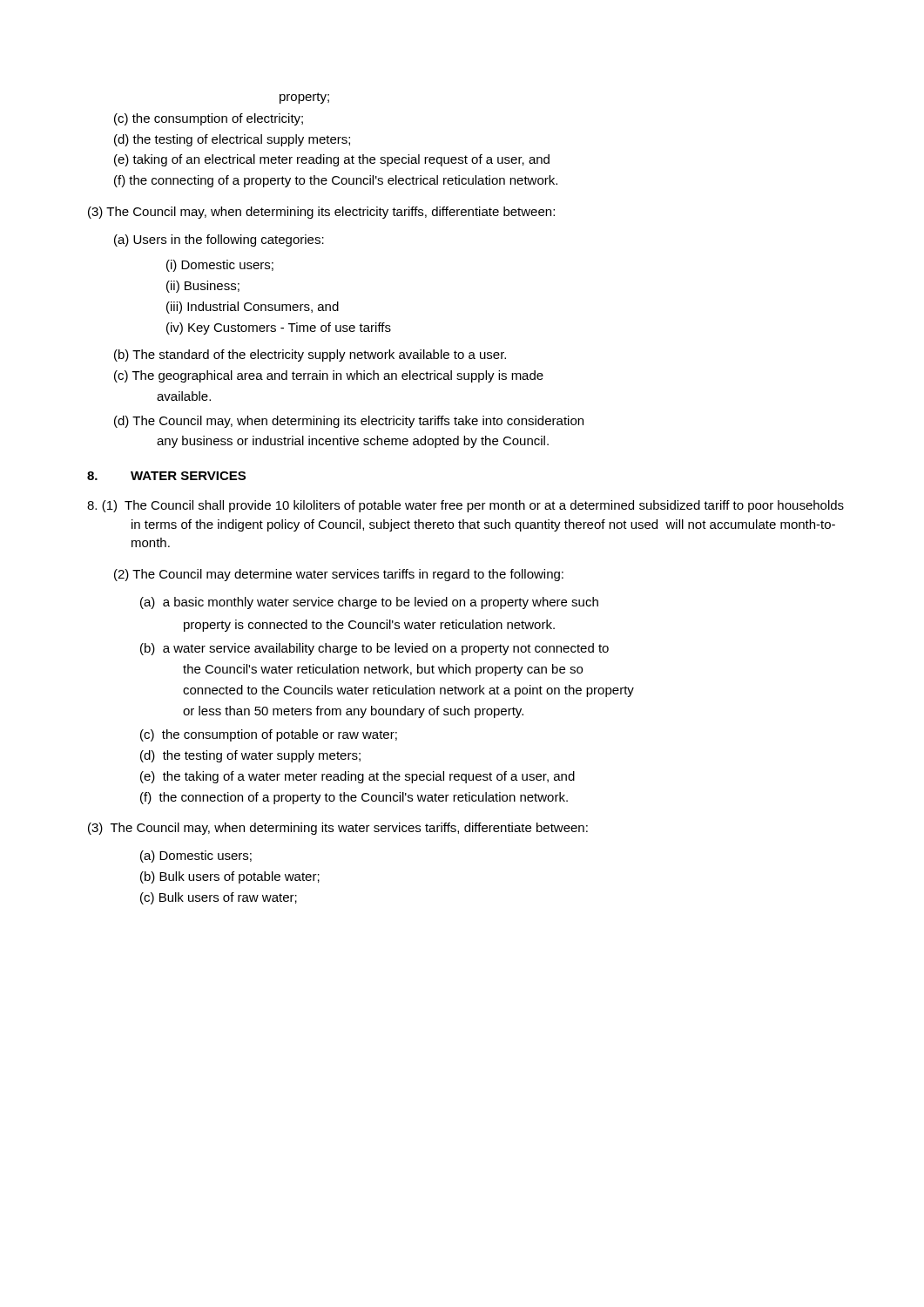Click on the list item containing "(d) the testing of electrical"
Screen dimensions: 1307x924
[232, 139]
